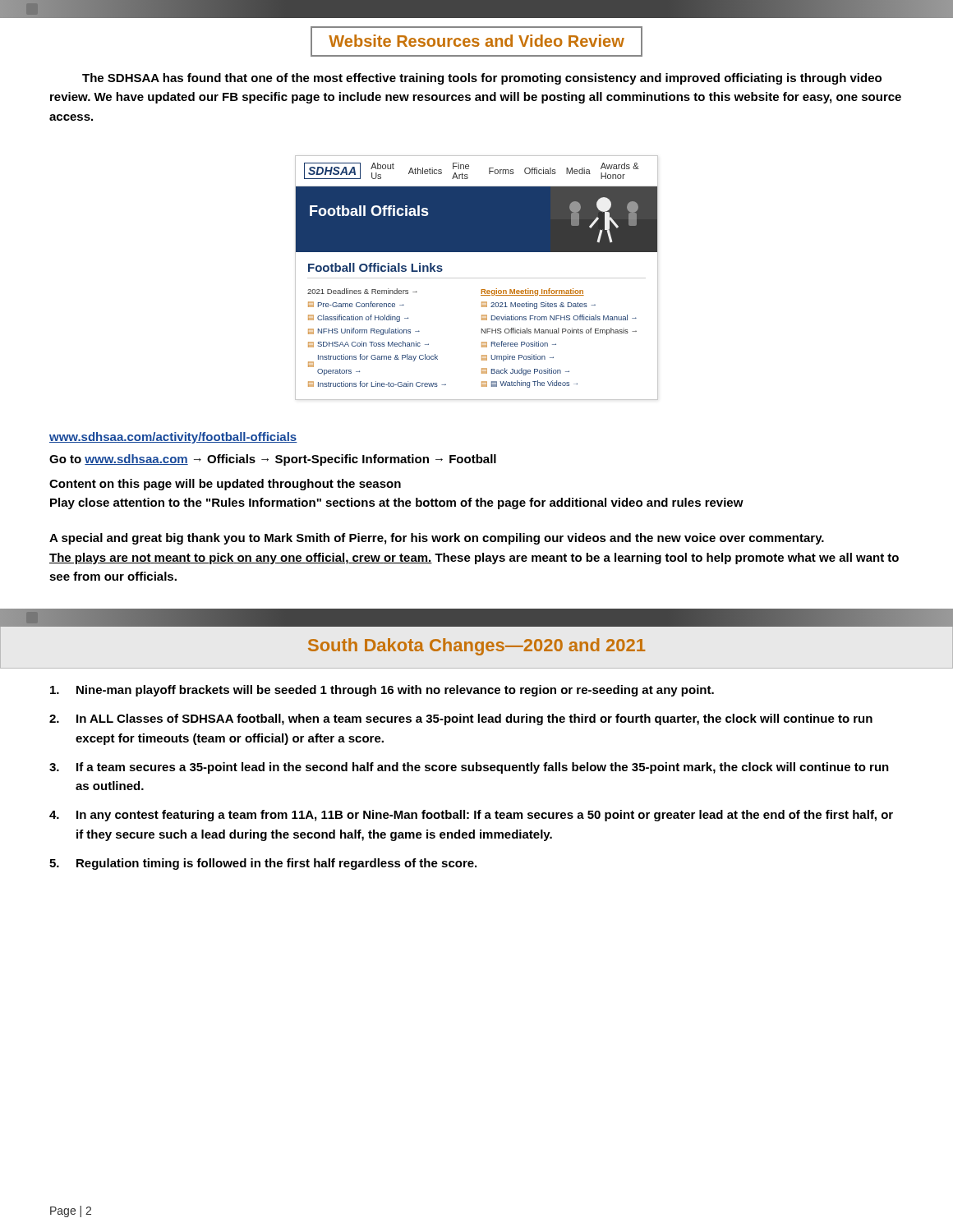Click on the element starting "The SDHSAA has found that one"
The image size is (953, 1232).
(475, 97)
